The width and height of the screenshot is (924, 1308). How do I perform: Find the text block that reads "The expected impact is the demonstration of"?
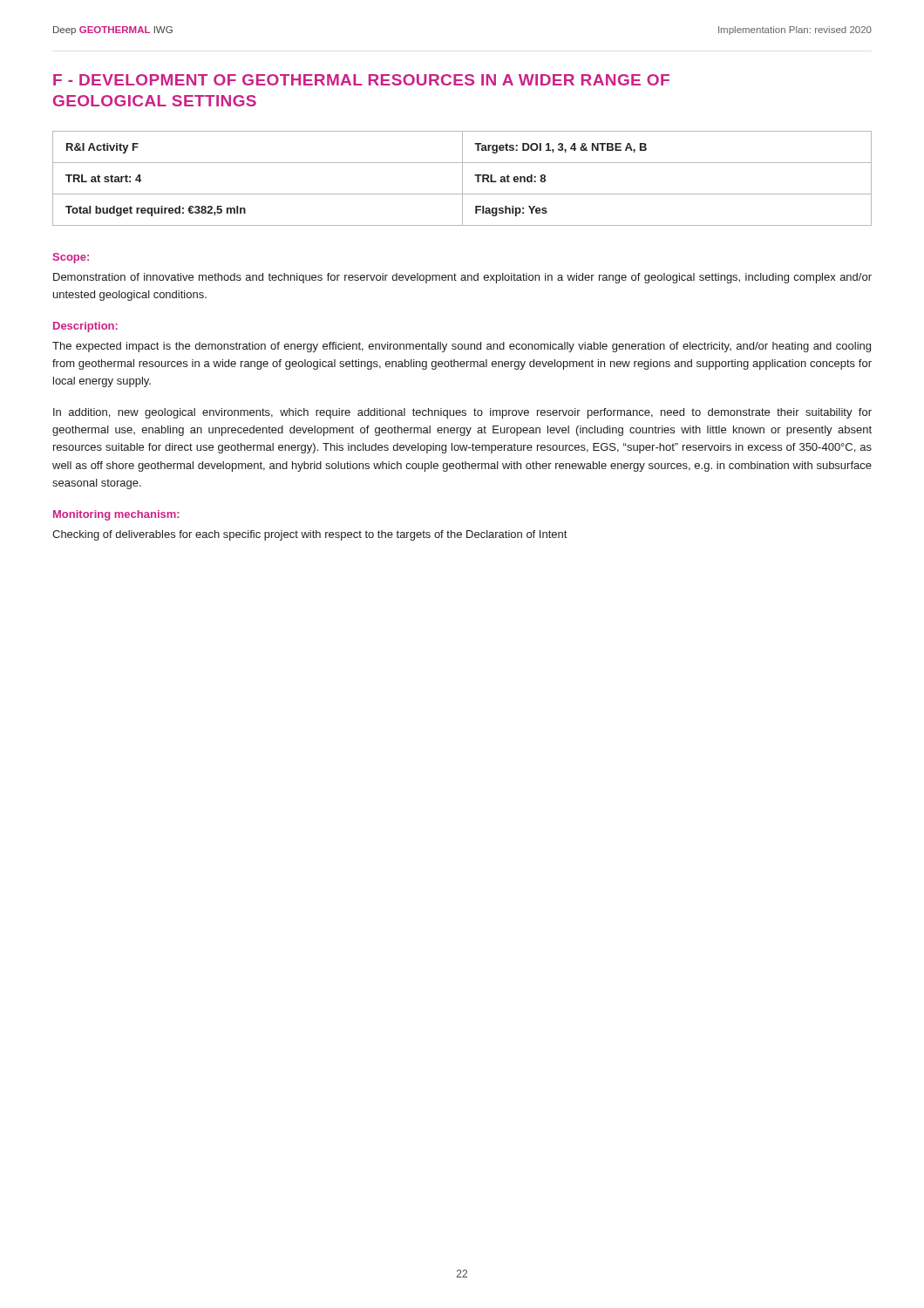point(462,363)
